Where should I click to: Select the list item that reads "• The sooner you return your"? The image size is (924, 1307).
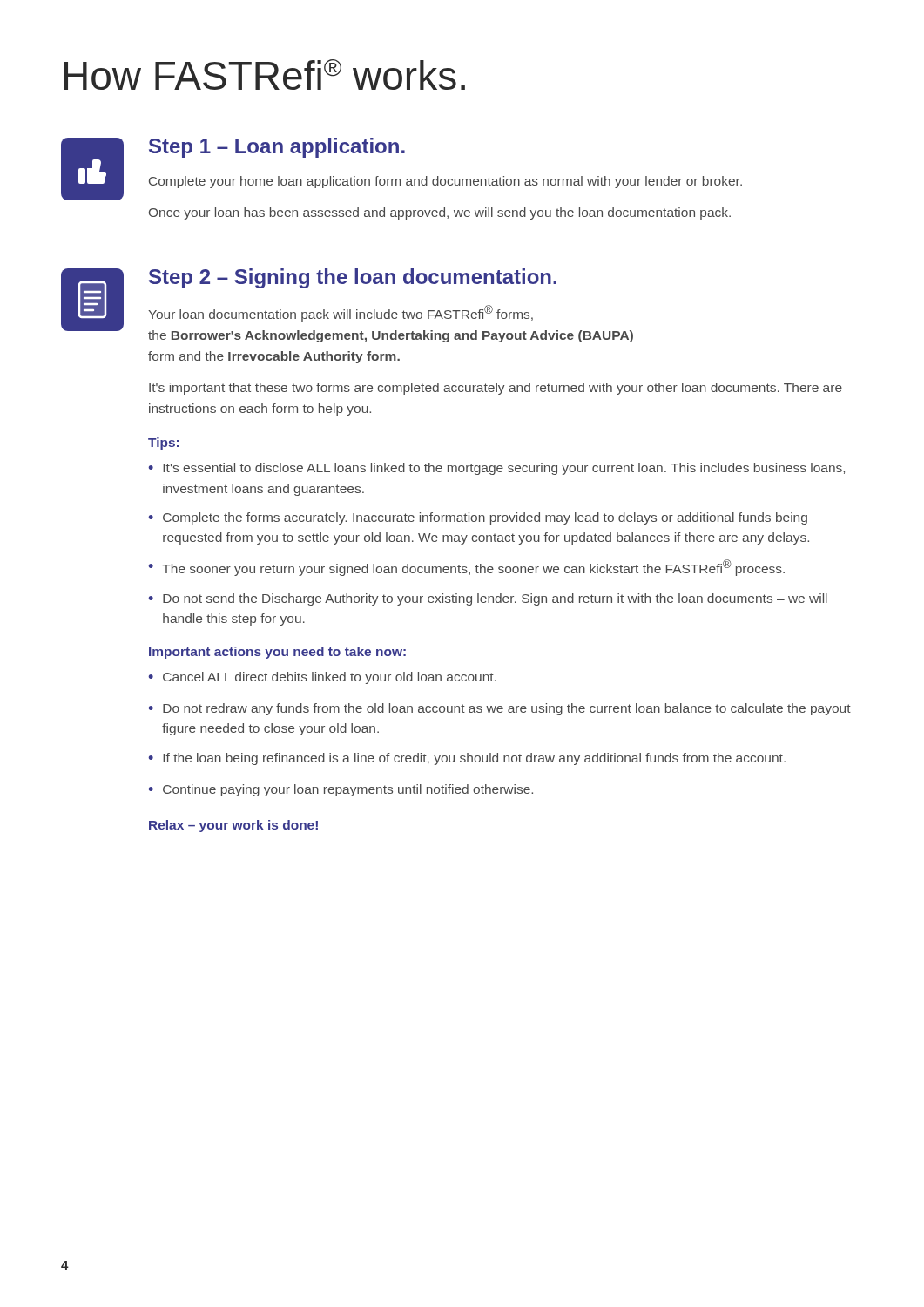click(506, 568)
